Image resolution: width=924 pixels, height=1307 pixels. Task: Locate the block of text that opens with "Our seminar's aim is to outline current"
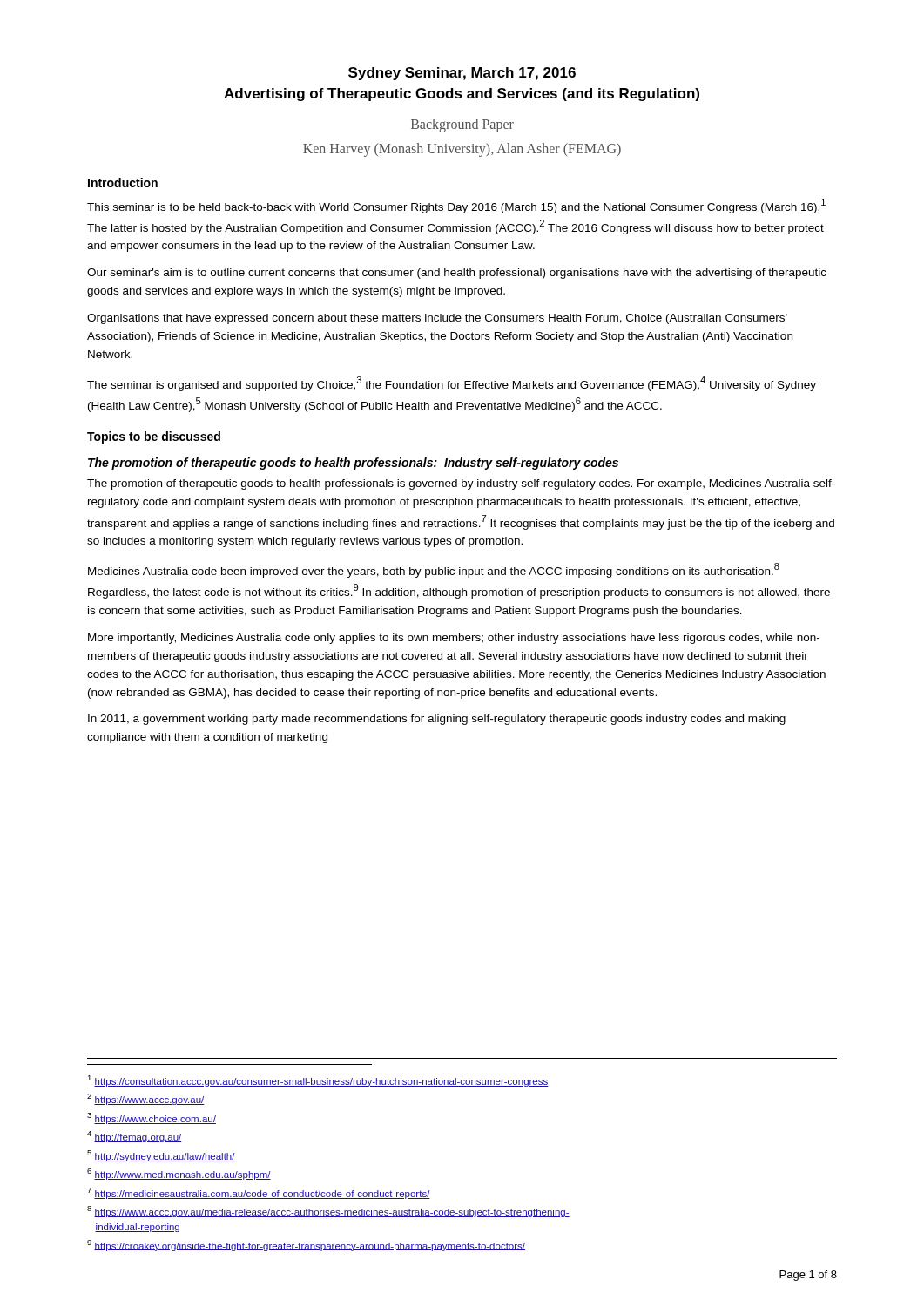(x=457, y=282)
